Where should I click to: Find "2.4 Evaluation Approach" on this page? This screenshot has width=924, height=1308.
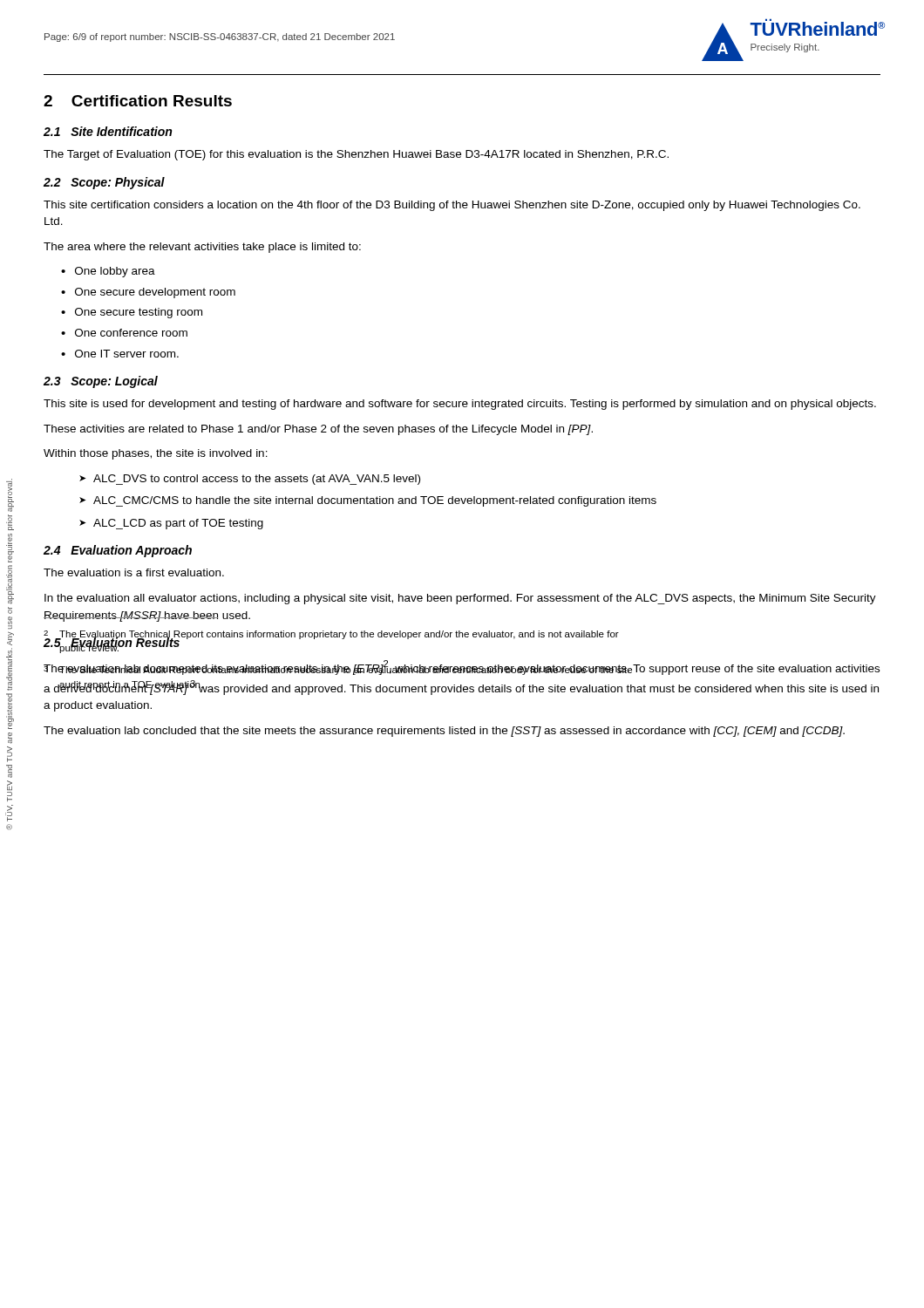point(118,551)
